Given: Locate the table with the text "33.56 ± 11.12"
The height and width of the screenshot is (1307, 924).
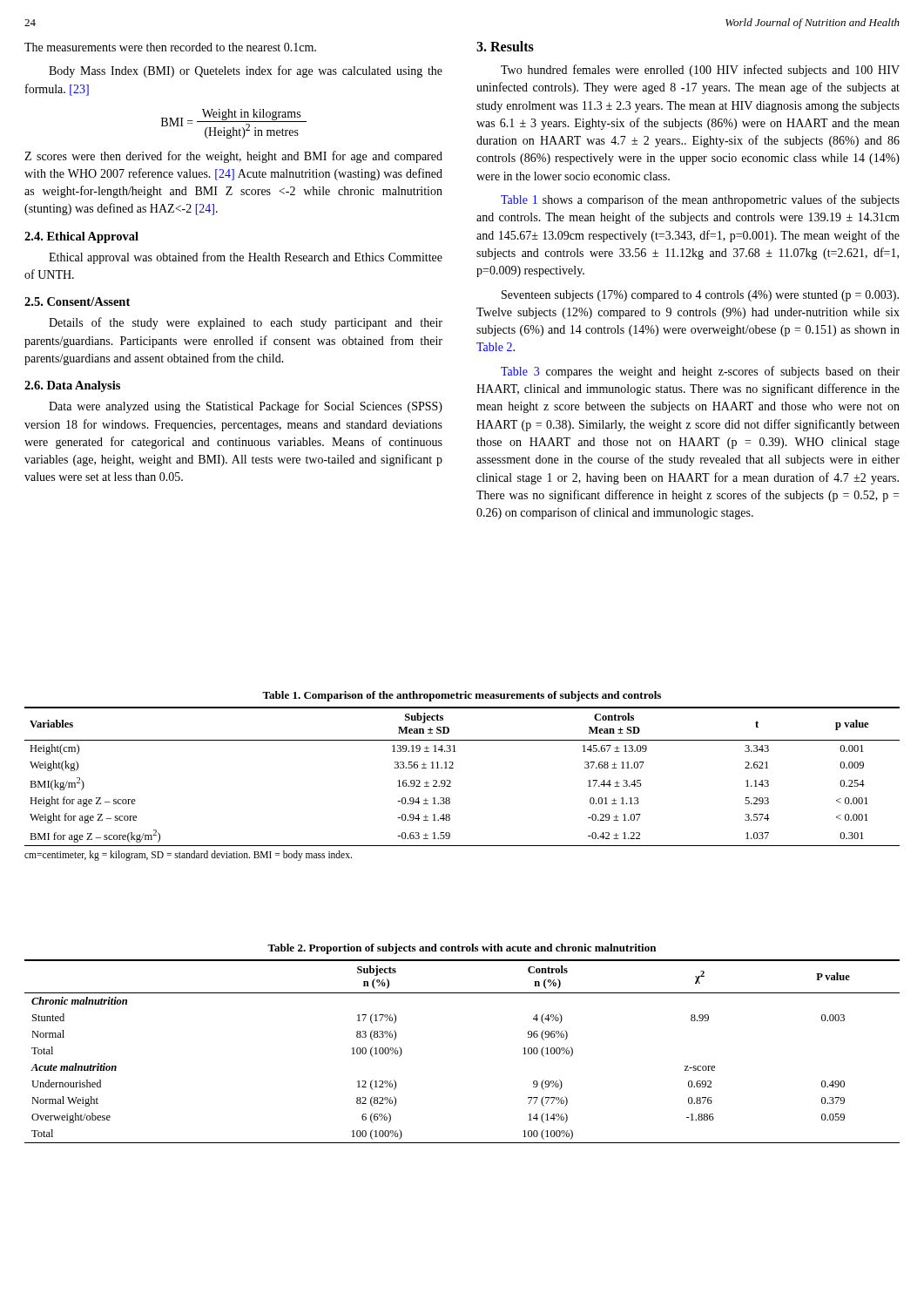Looking at the screenshot, I should coord(462,776).
